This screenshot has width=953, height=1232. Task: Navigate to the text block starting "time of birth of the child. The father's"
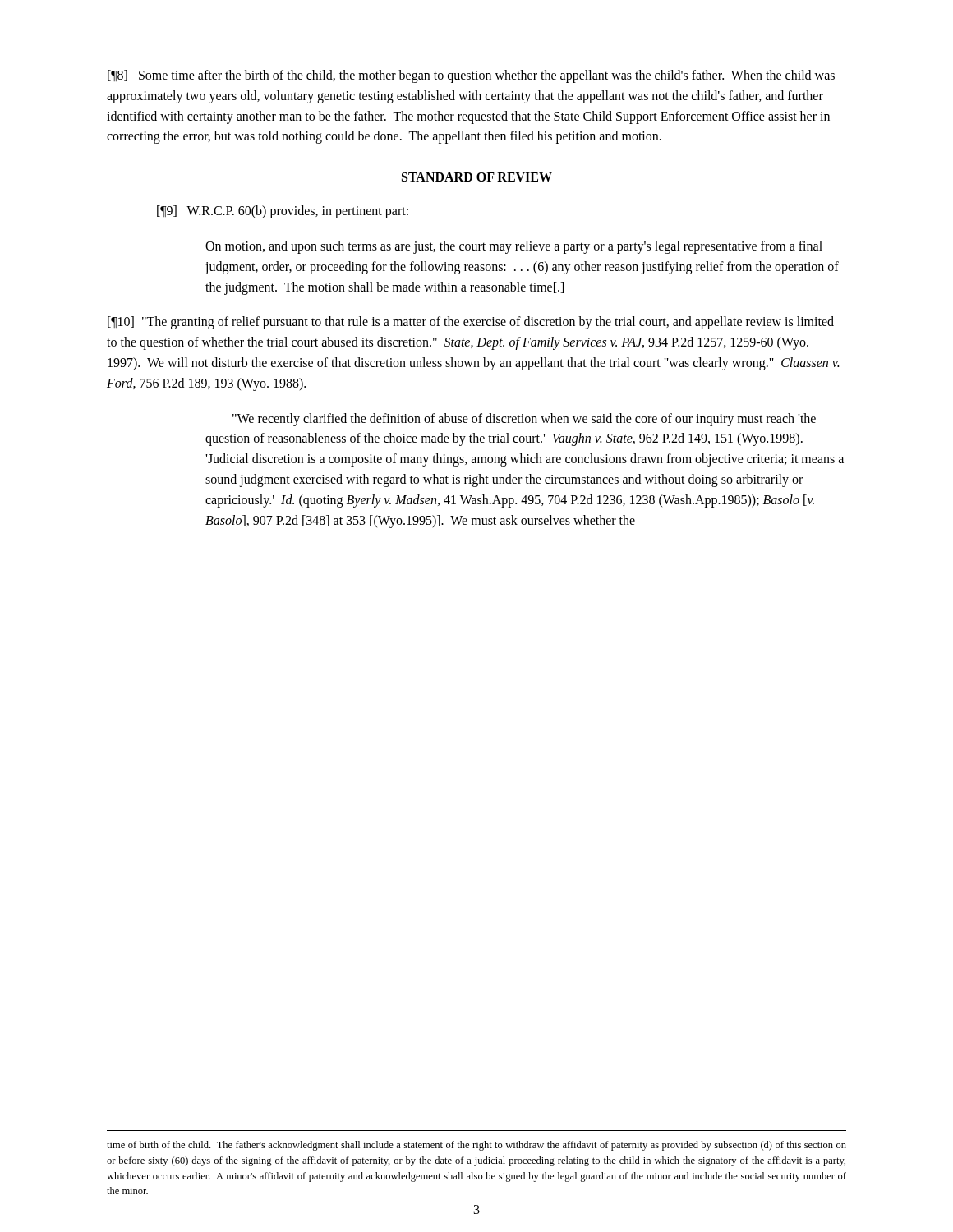coord(476,1168)
